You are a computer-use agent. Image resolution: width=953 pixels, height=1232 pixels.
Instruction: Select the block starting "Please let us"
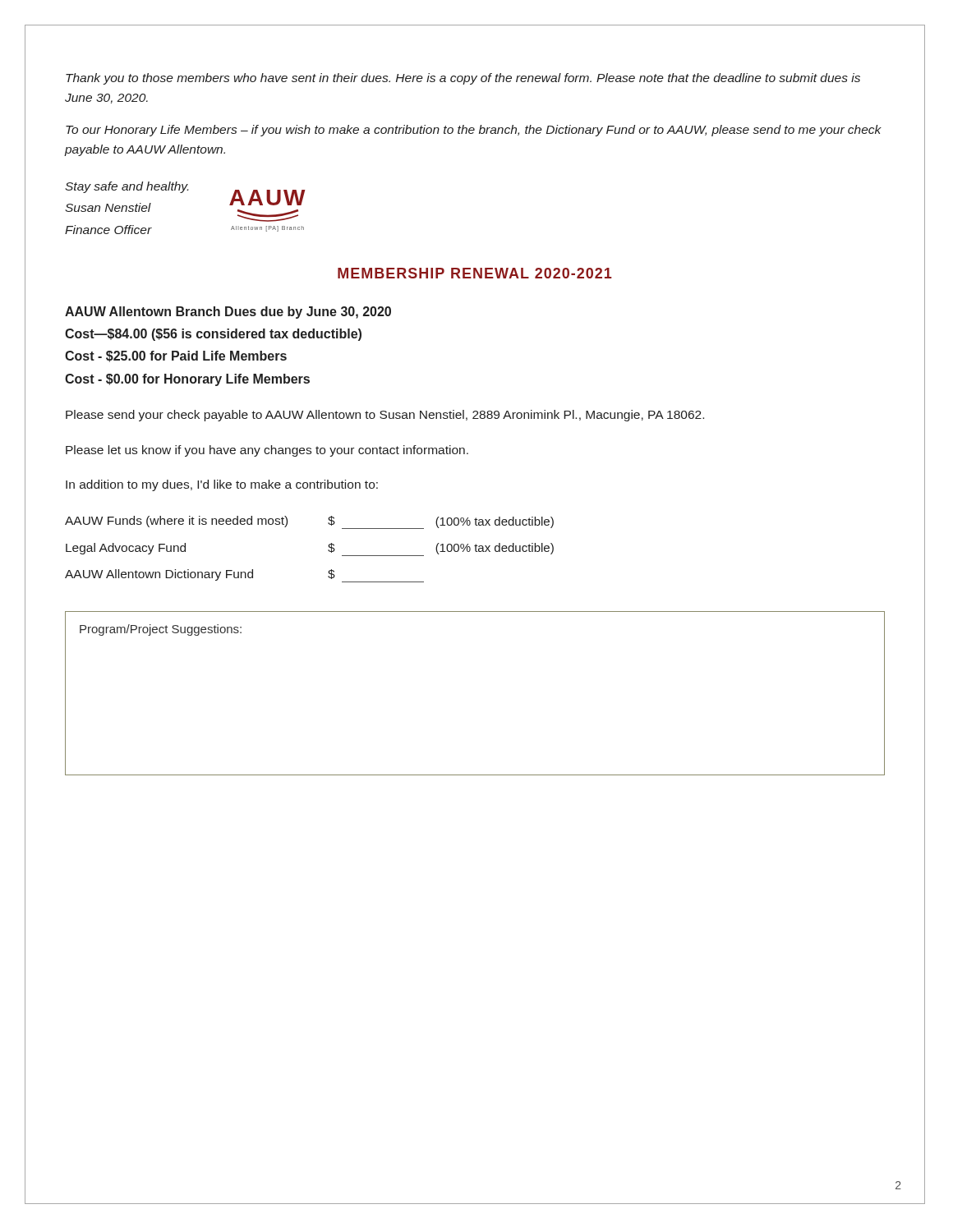tap(267, 449)
